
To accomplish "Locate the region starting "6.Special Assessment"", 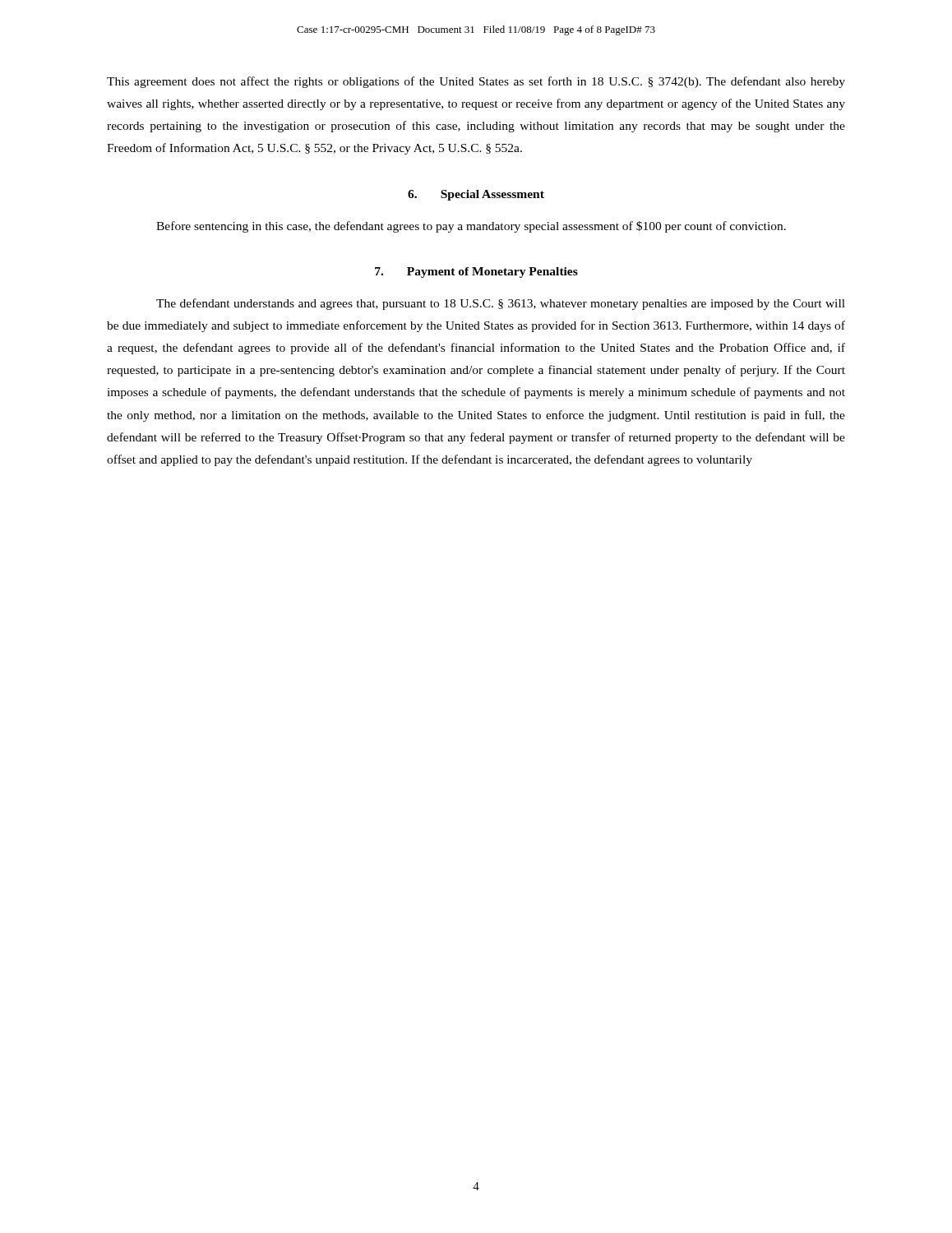I will pyautogui.click(x=476, y=193).
